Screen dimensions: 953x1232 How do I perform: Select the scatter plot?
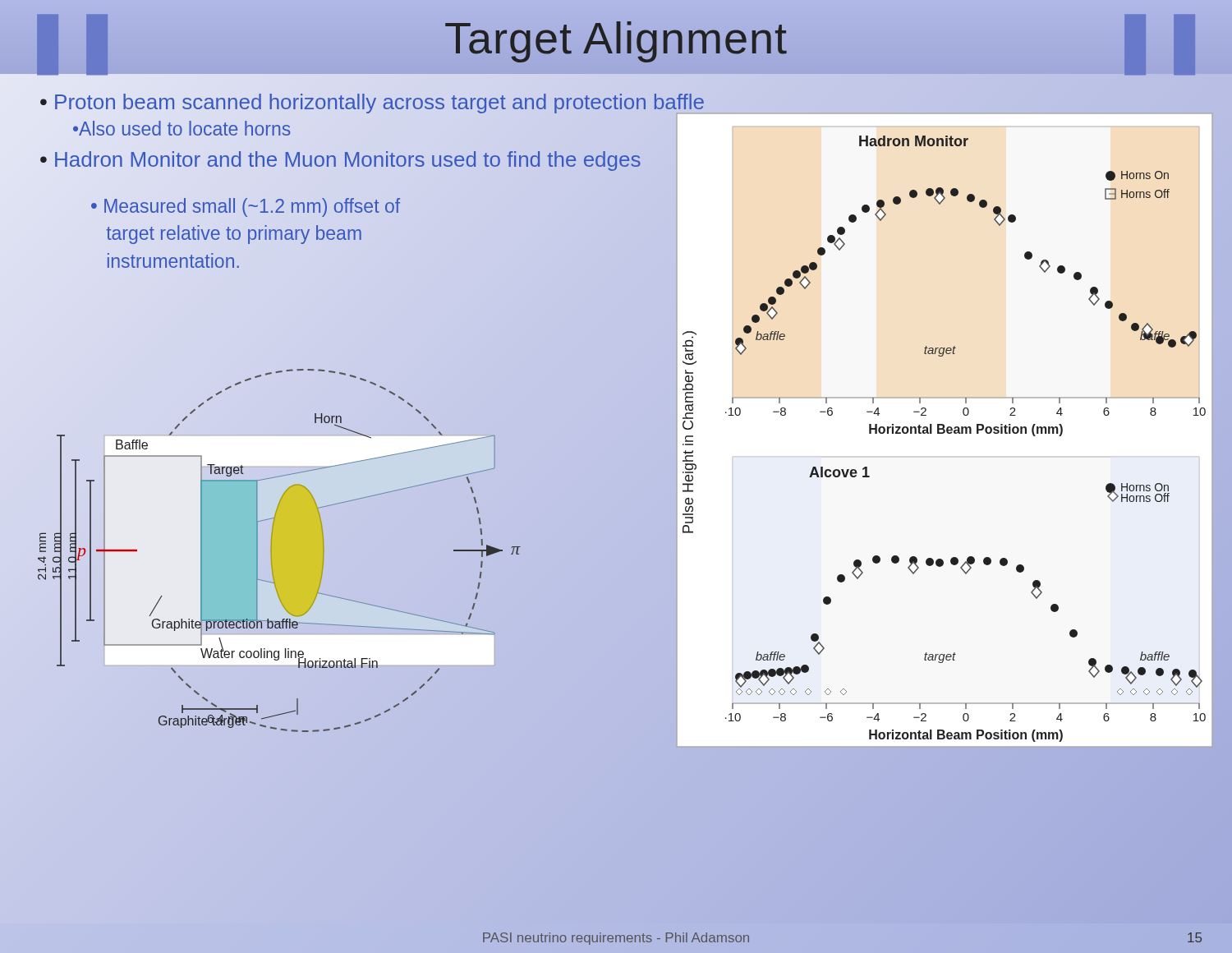[945, 430]
